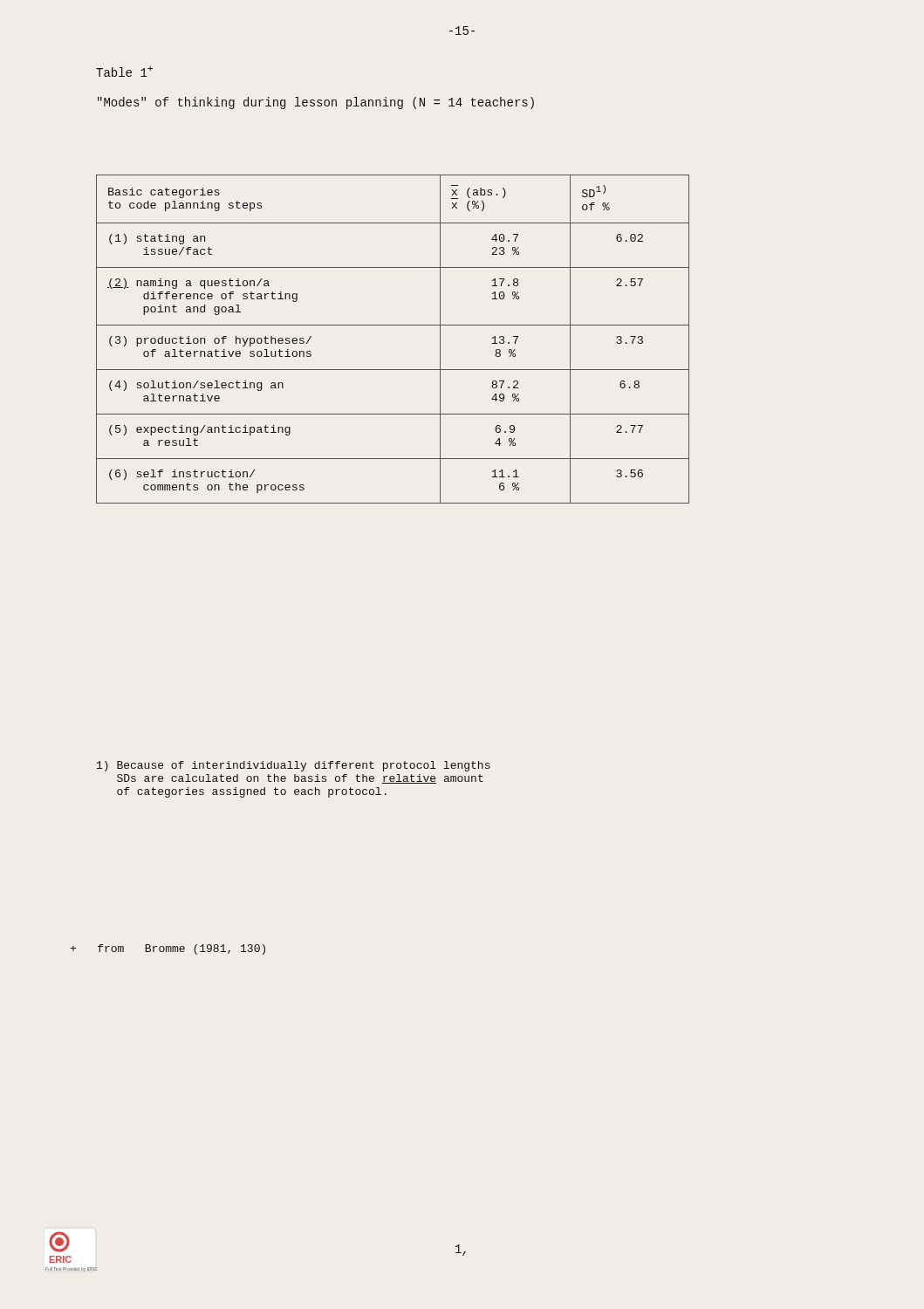
Task: Click the title that begins ""Modes" of thinking during lesson"
Action: coord(316,103)
